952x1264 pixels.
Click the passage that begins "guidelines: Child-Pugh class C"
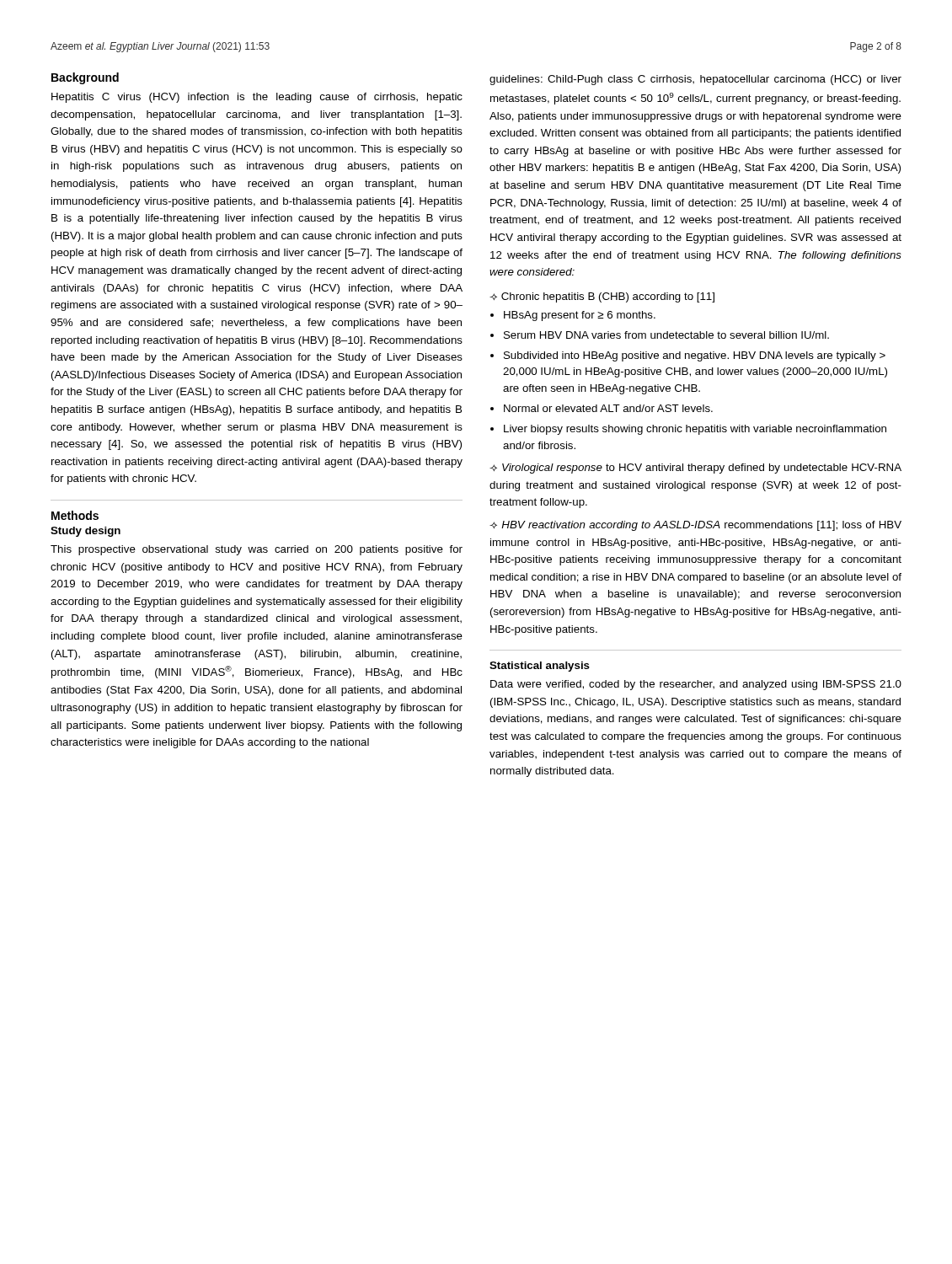[695, 176]
